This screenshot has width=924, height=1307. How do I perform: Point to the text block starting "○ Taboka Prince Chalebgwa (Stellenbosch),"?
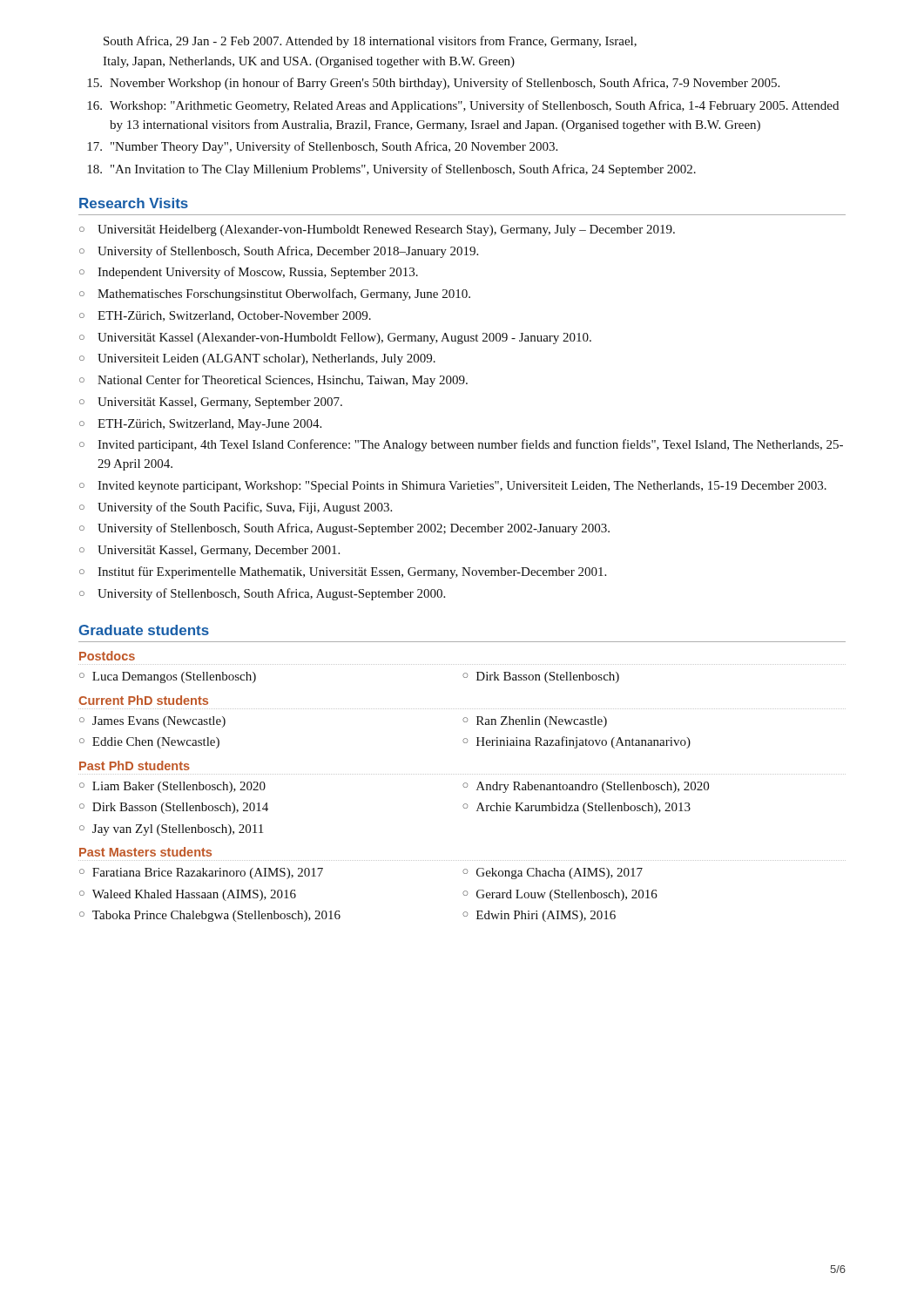pos(209,915)
